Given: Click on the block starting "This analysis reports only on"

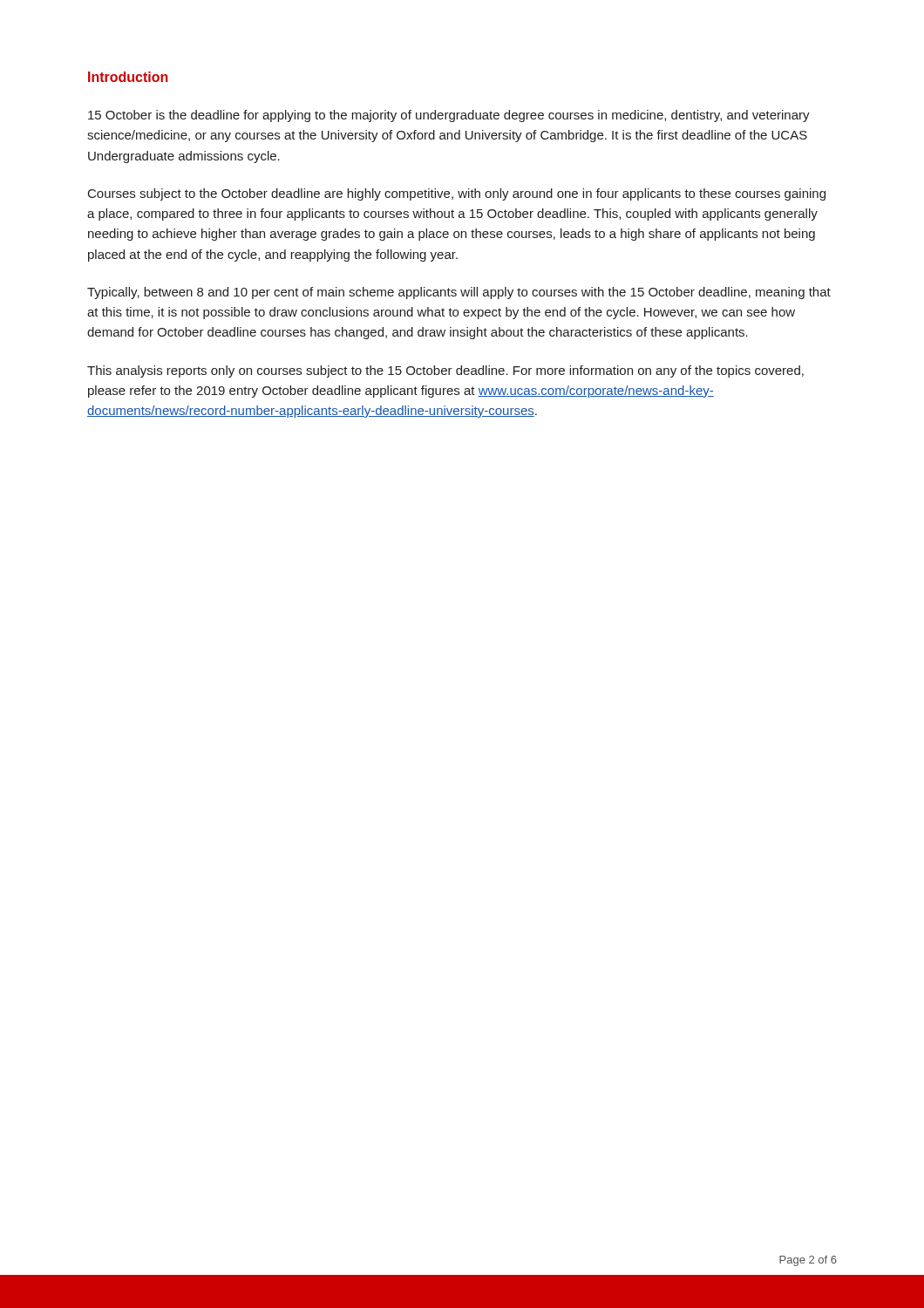Looking at the screenshot, I should pos(446,390).
